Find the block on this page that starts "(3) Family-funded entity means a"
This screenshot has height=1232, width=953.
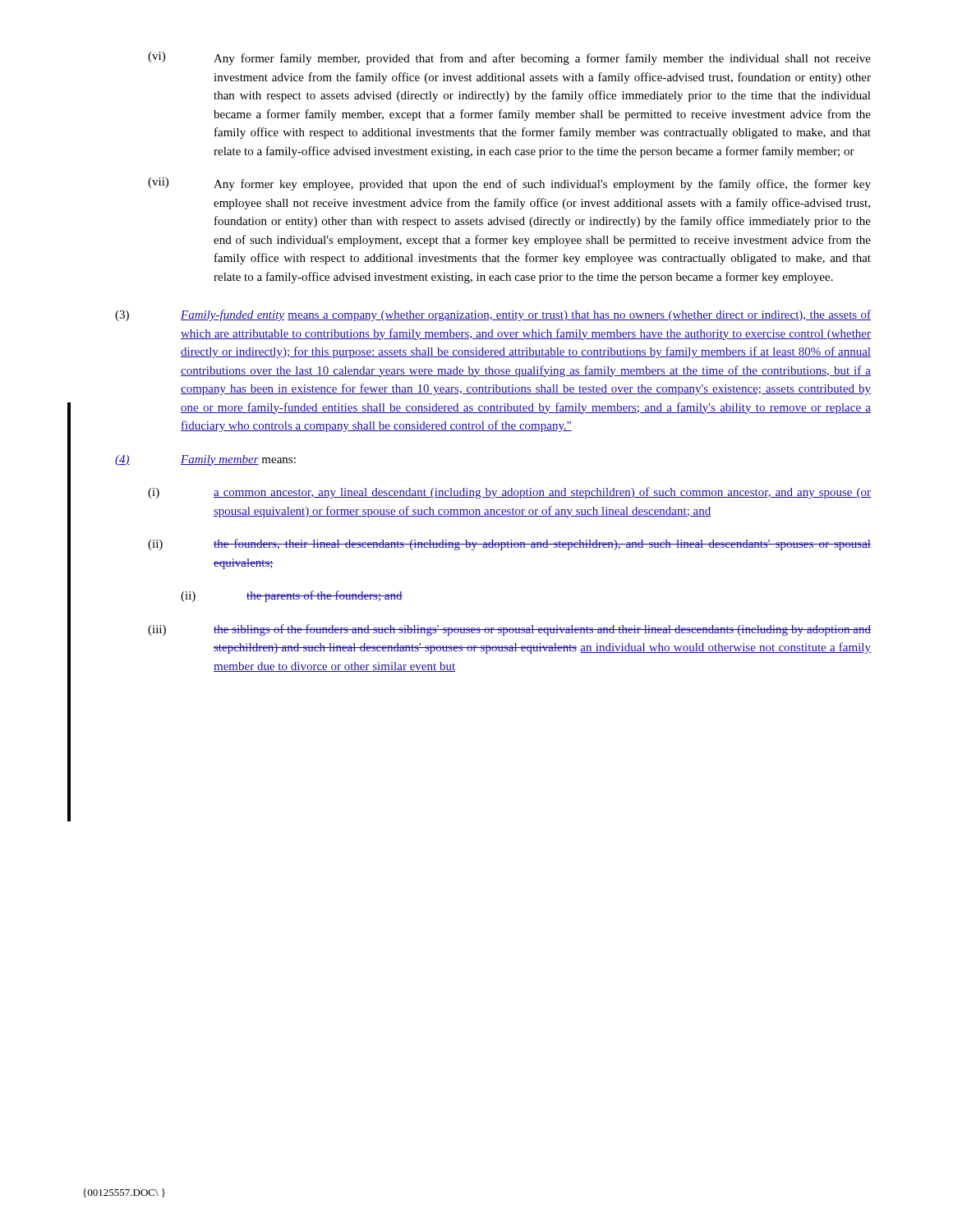pyautogui.click(x=476, y=370)
